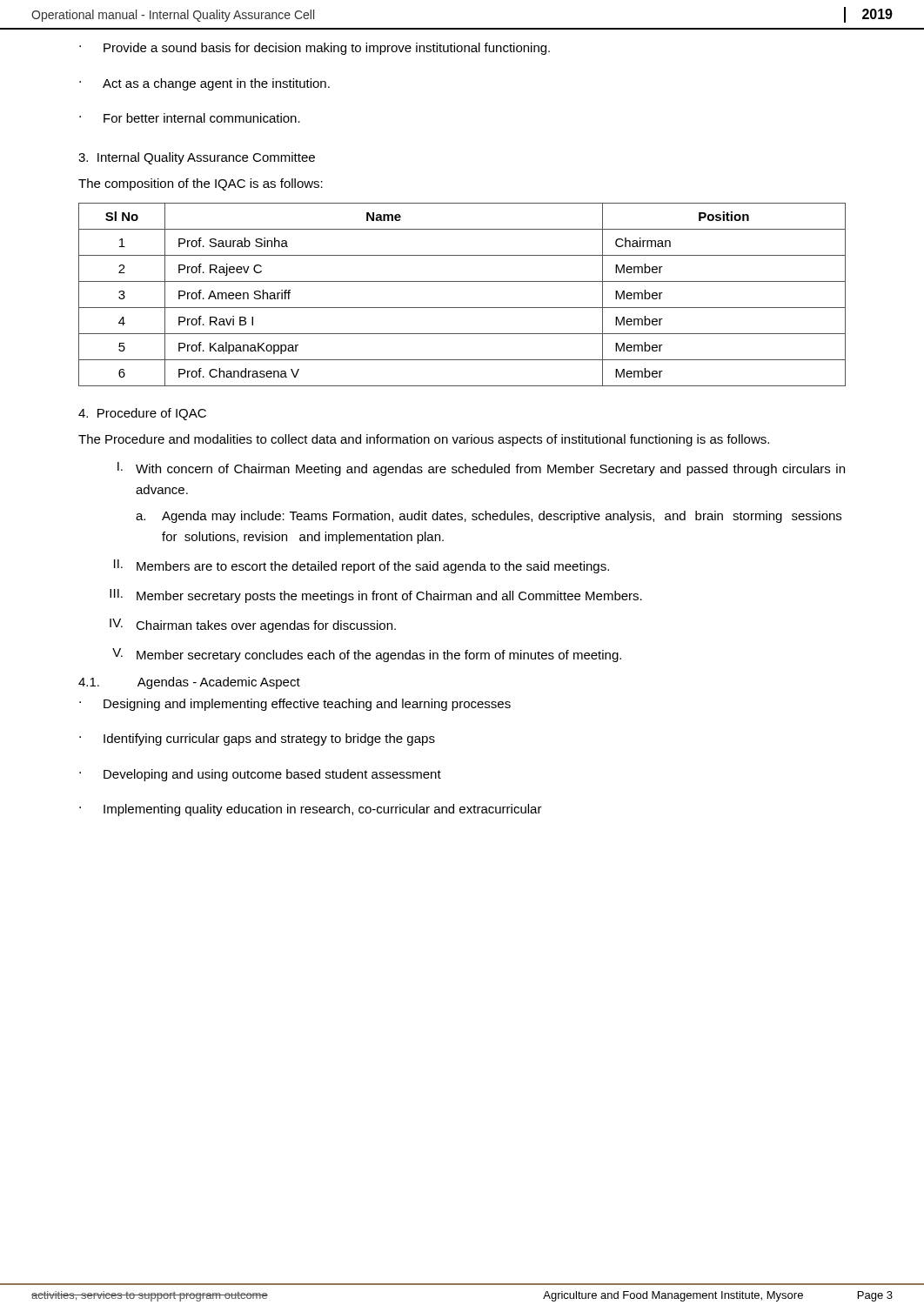Click on the list item that reads "II. Members are to"

[344, 566]
